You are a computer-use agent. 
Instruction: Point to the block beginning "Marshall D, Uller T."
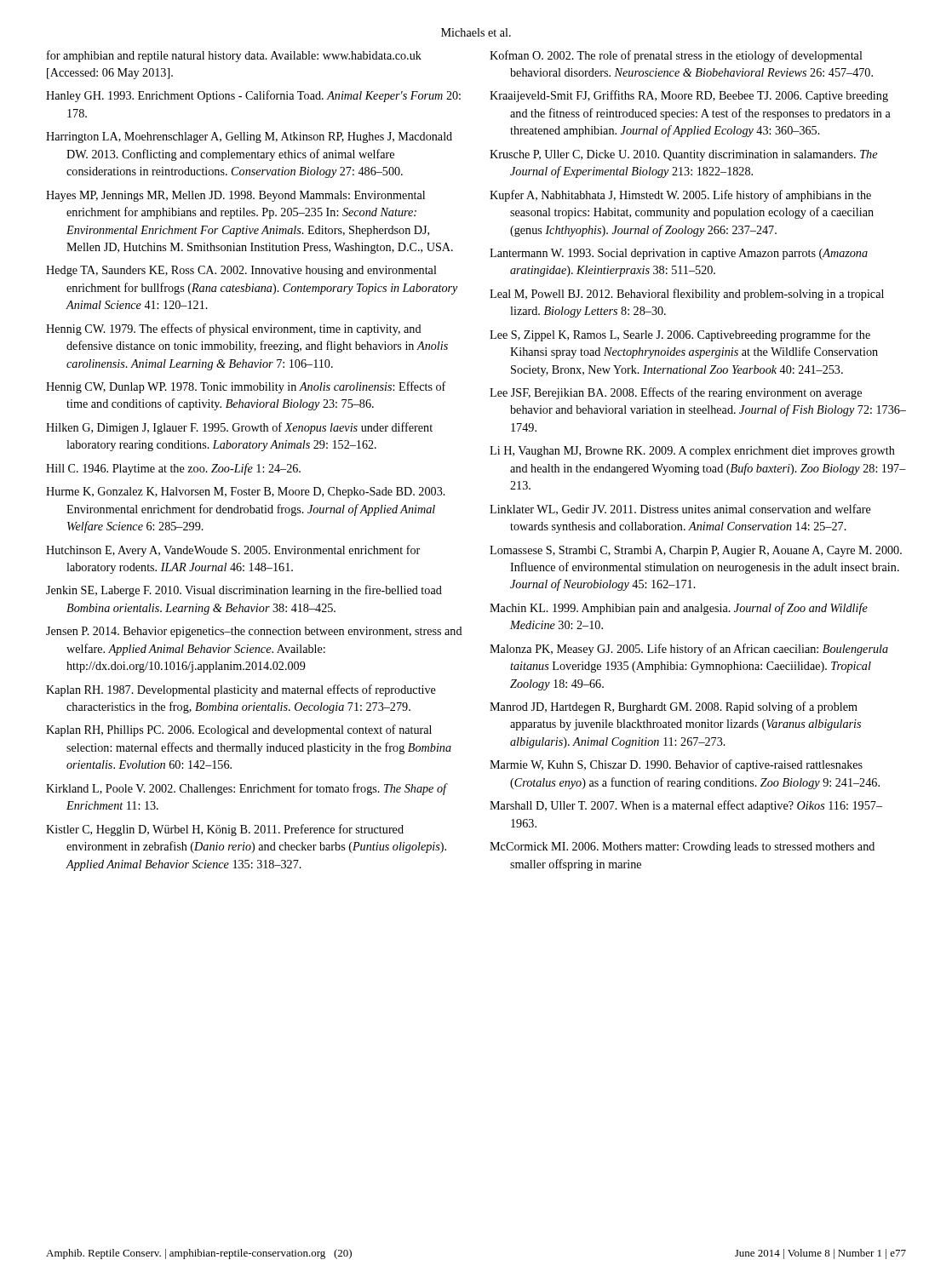tap(686, 814)
